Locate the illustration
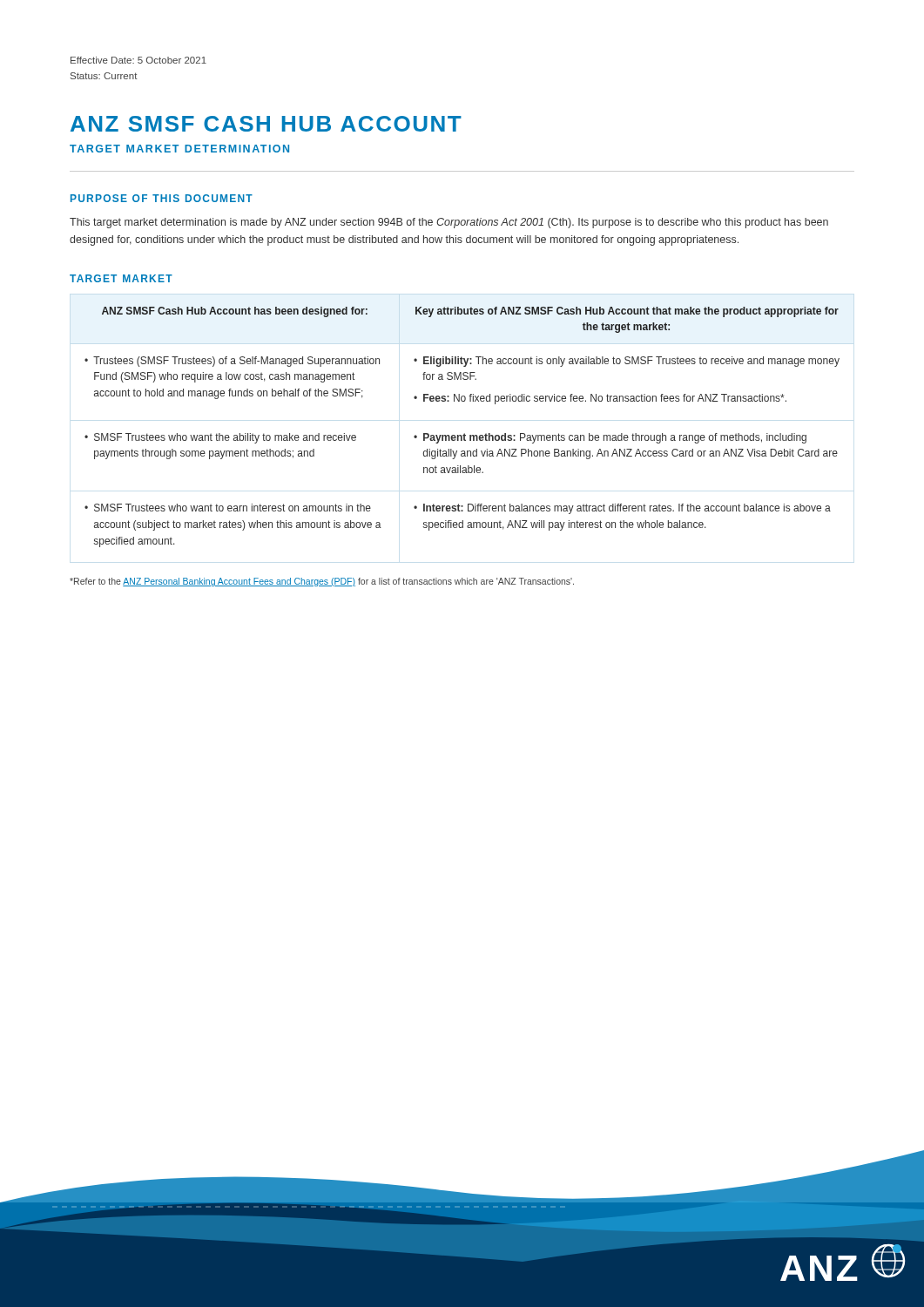 pos(462,1207)
